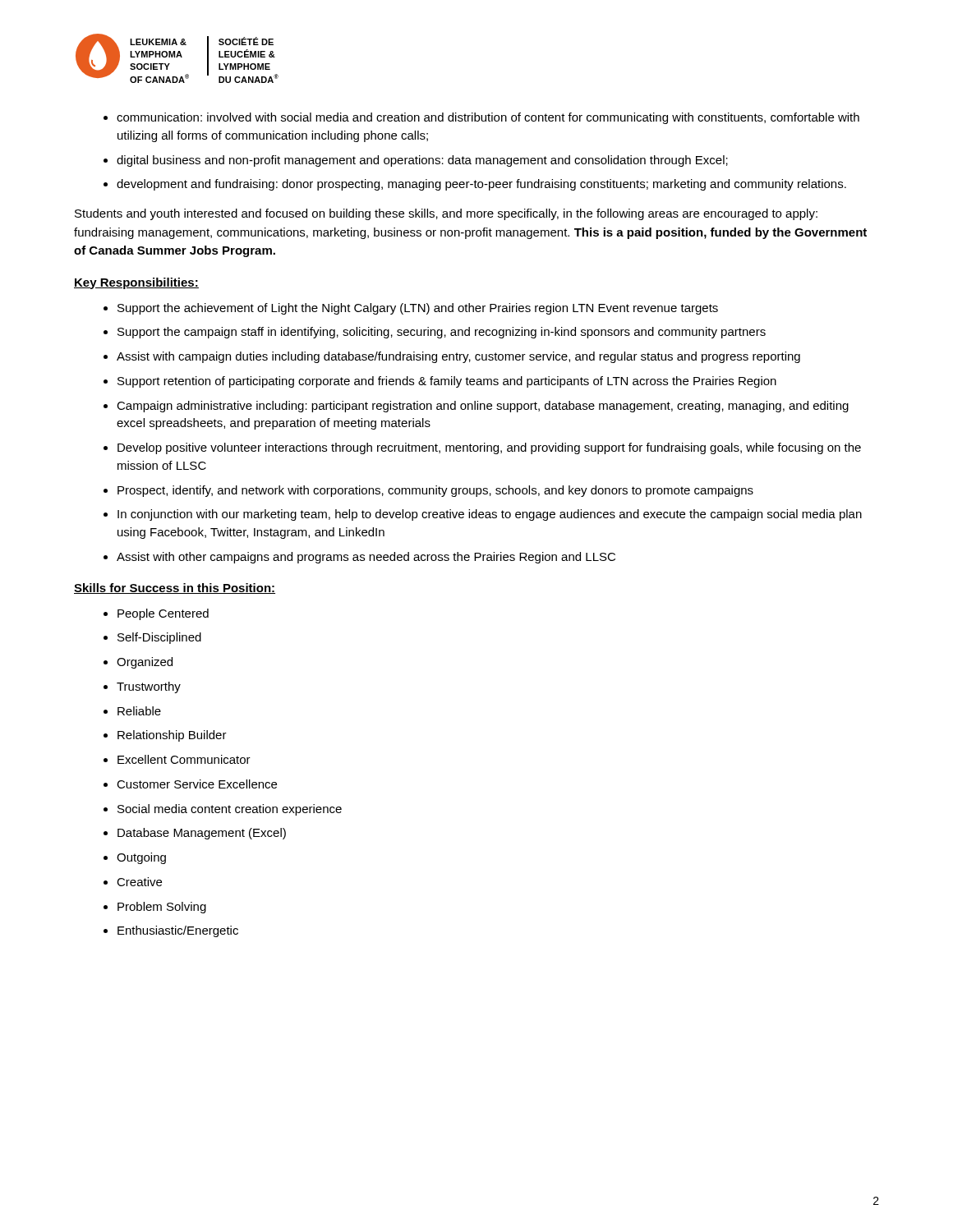Find the text starting "Develop positive volunteer"
The height and width of the screenshot is (1232, 953).
point(489,456)
